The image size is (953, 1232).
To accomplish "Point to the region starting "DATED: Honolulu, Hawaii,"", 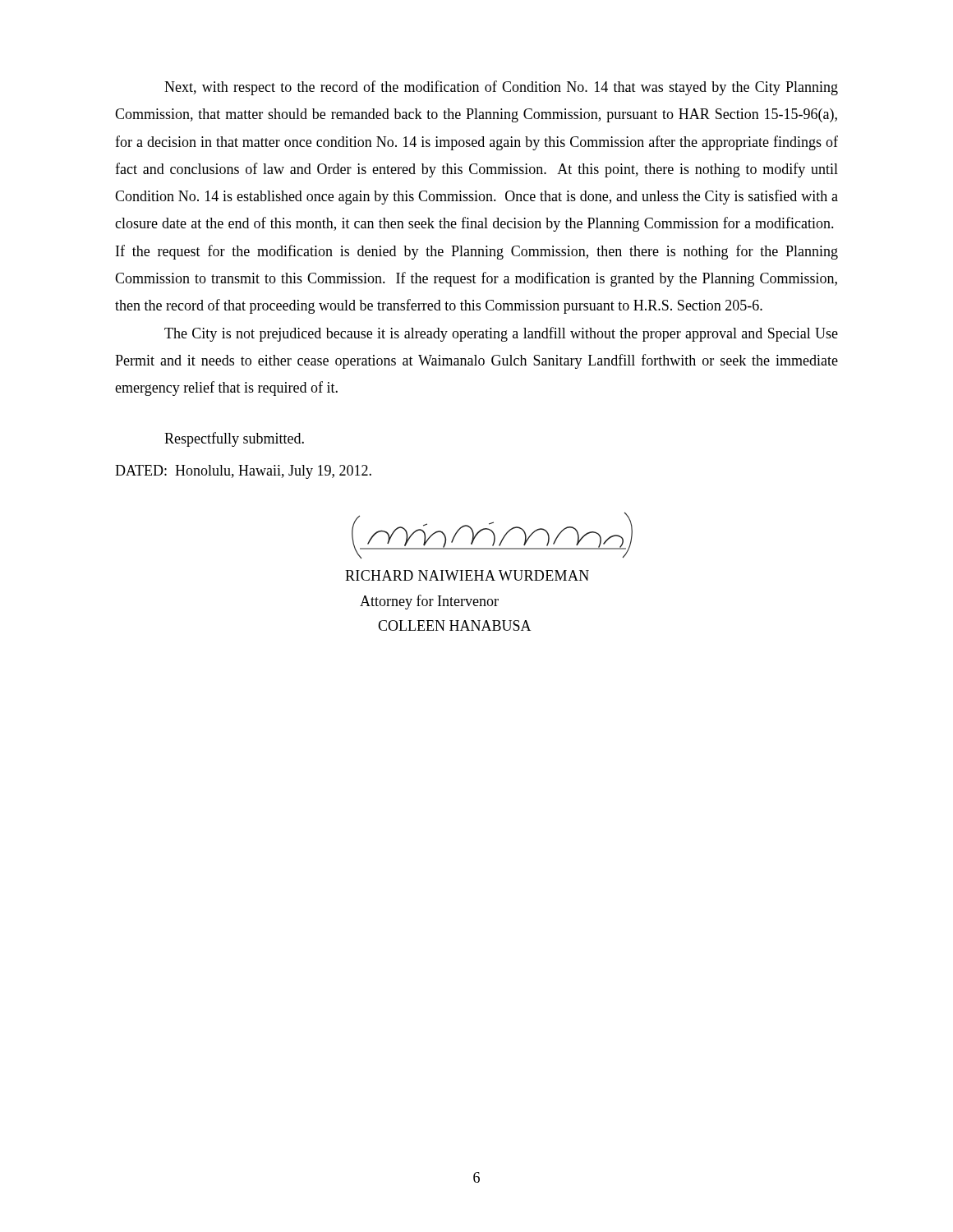I will click(244, 471).
